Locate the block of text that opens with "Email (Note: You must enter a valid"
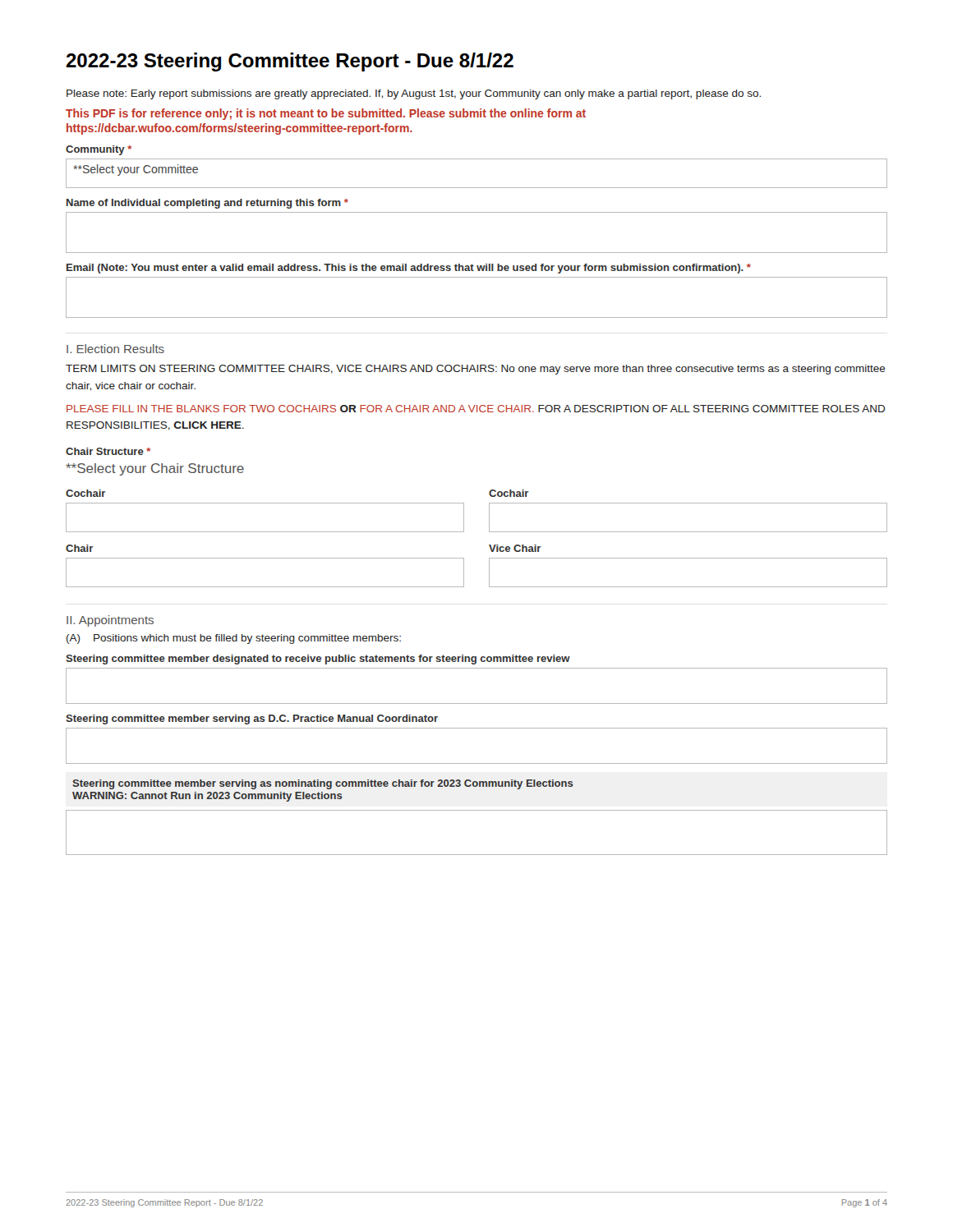 click(408, 268)
